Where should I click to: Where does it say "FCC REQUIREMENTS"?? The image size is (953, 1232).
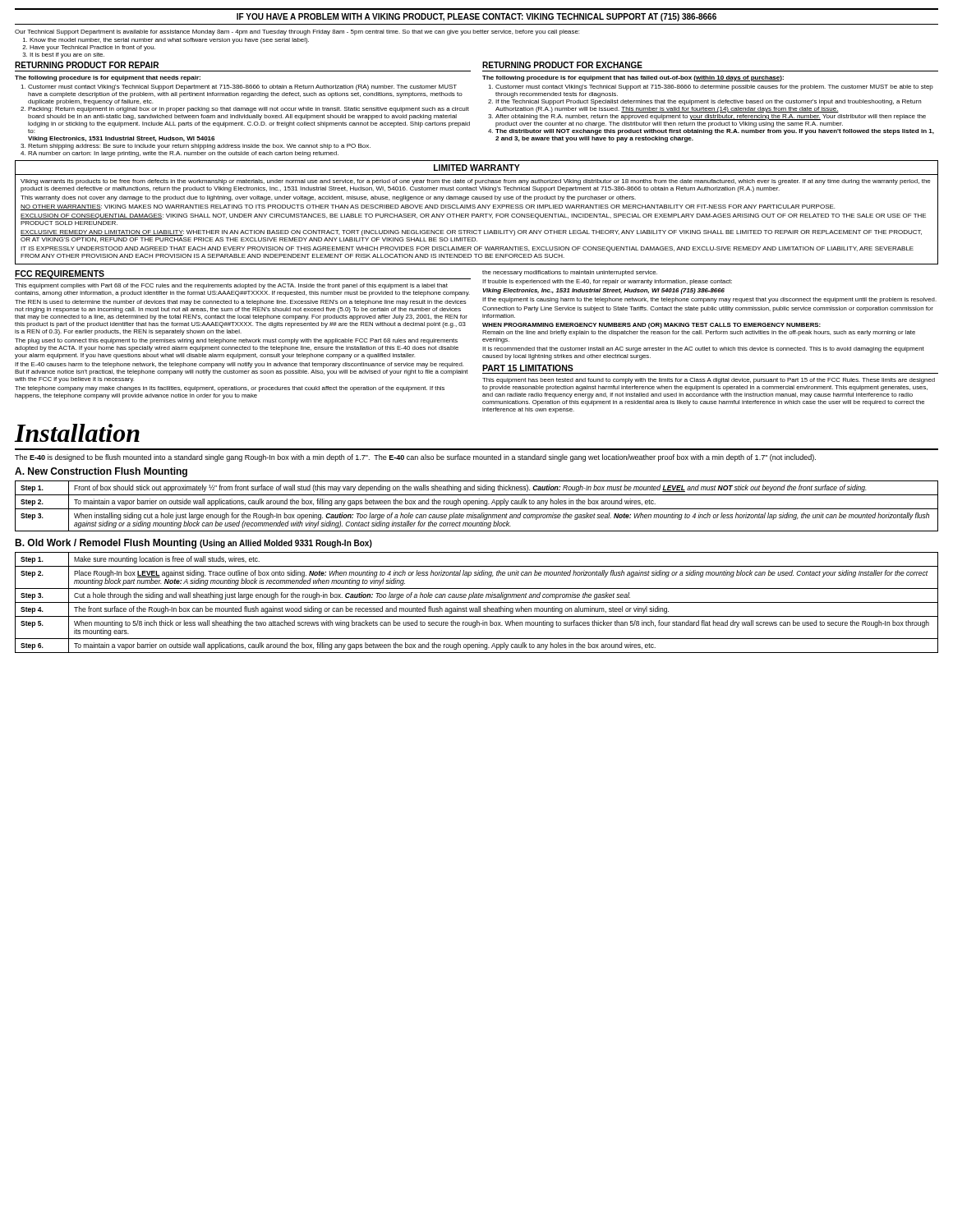pos(60,274)
